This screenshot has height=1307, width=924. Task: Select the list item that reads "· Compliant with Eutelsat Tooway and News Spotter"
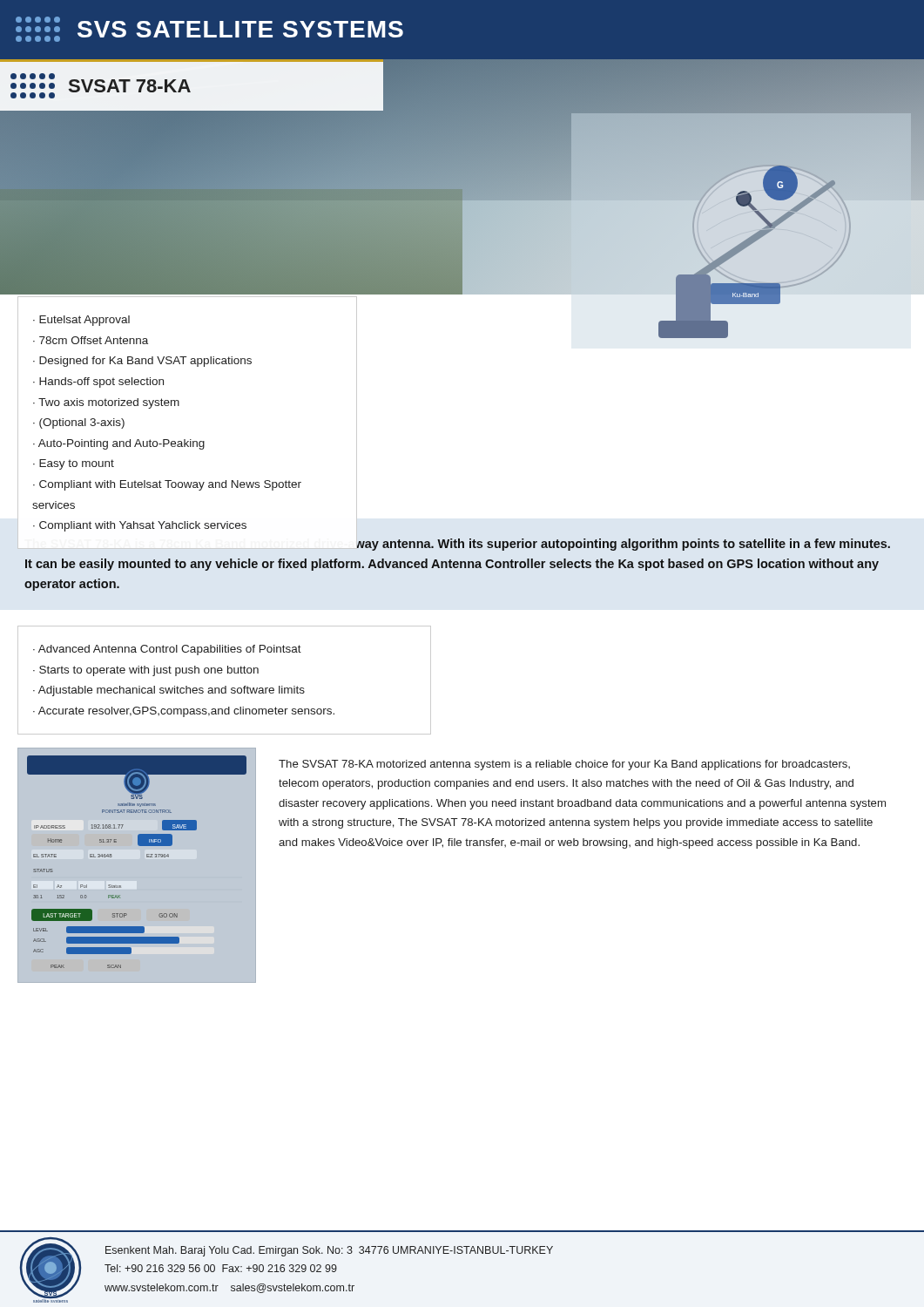(167, 494)
